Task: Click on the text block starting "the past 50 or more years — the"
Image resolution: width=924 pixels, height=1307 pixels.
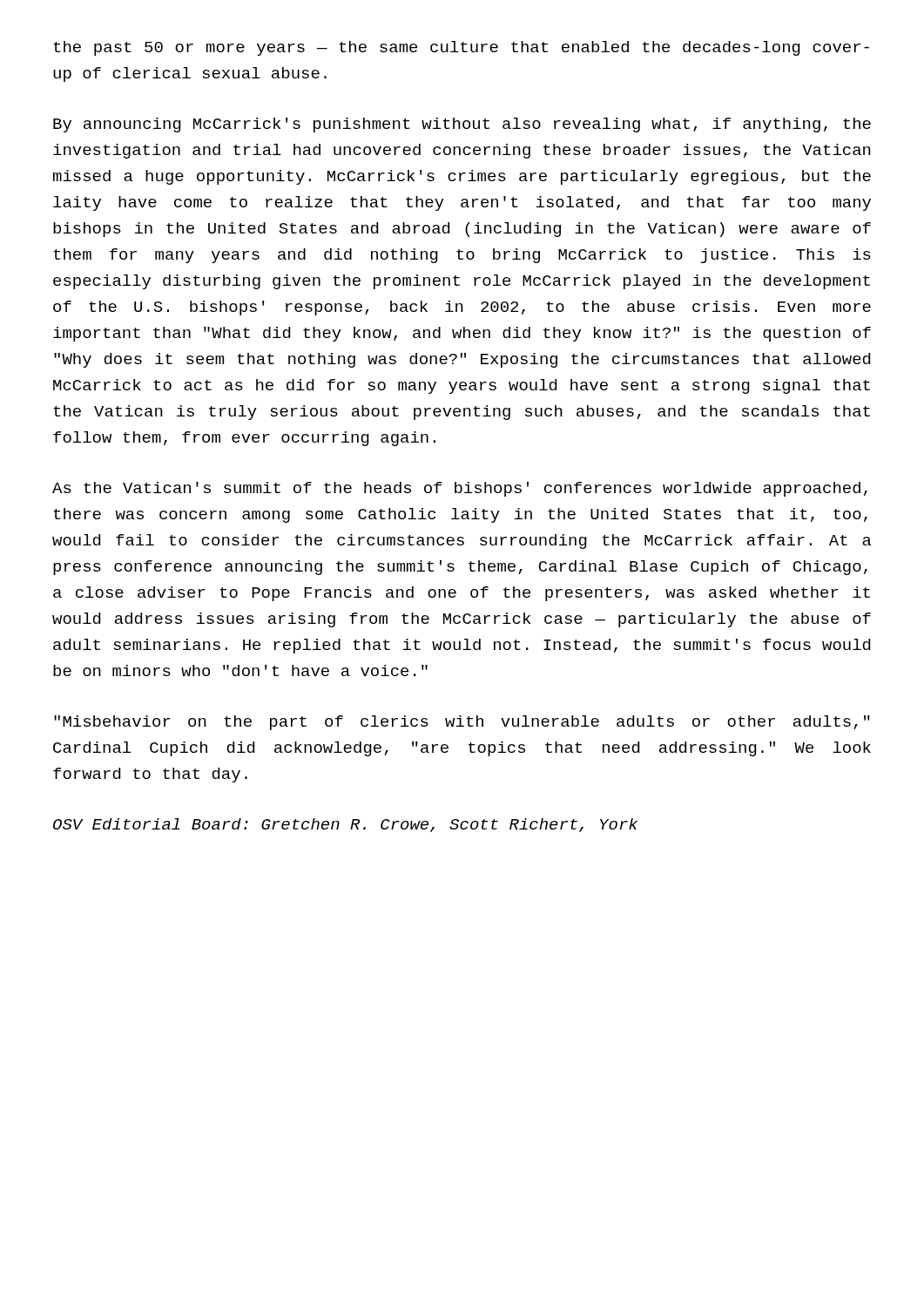Action: click(462, 61)
